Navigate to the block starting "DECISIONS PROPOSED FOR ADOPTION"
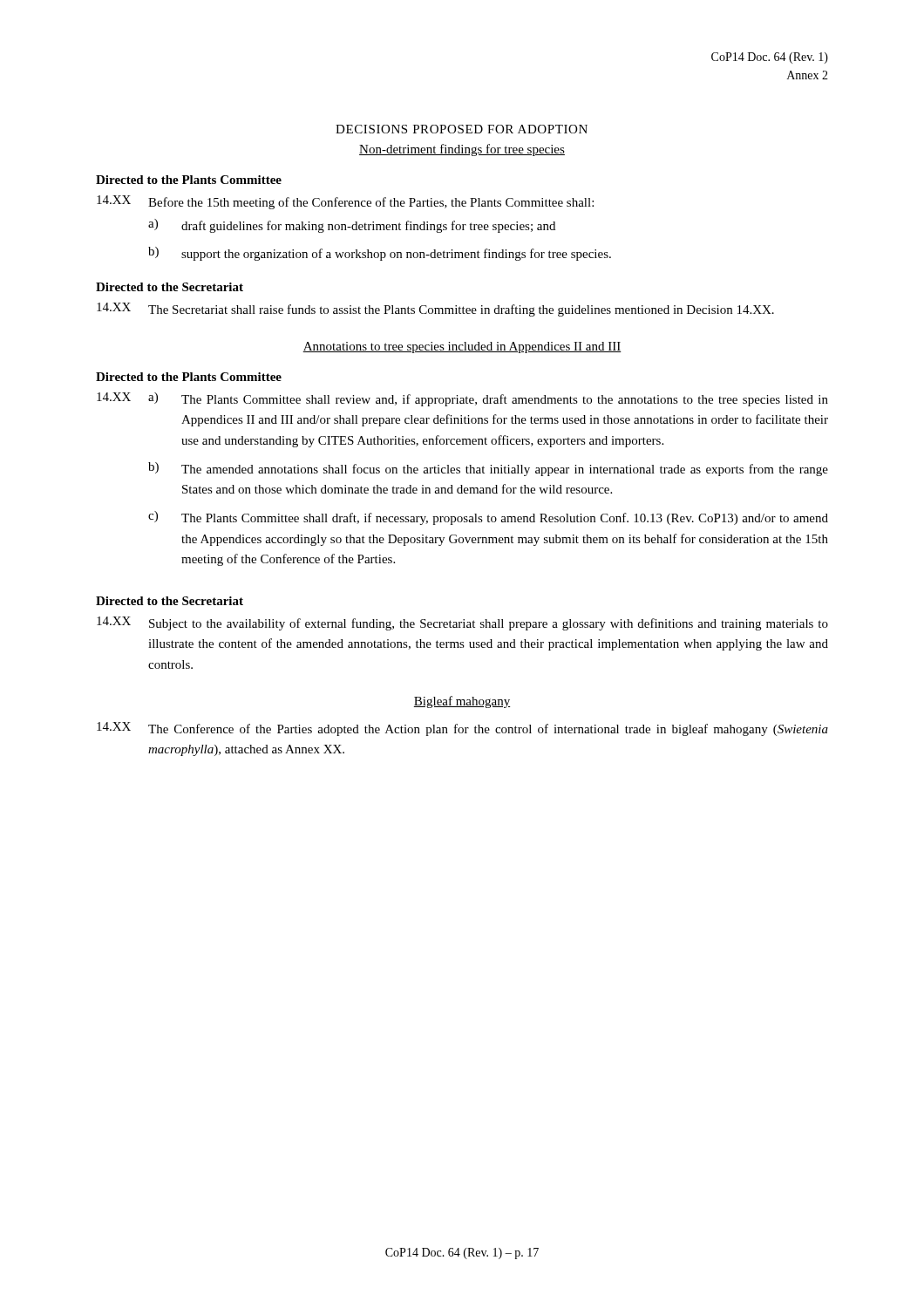Image resolution: width=924 pixels, height=1308 pixels. (462, 129)
